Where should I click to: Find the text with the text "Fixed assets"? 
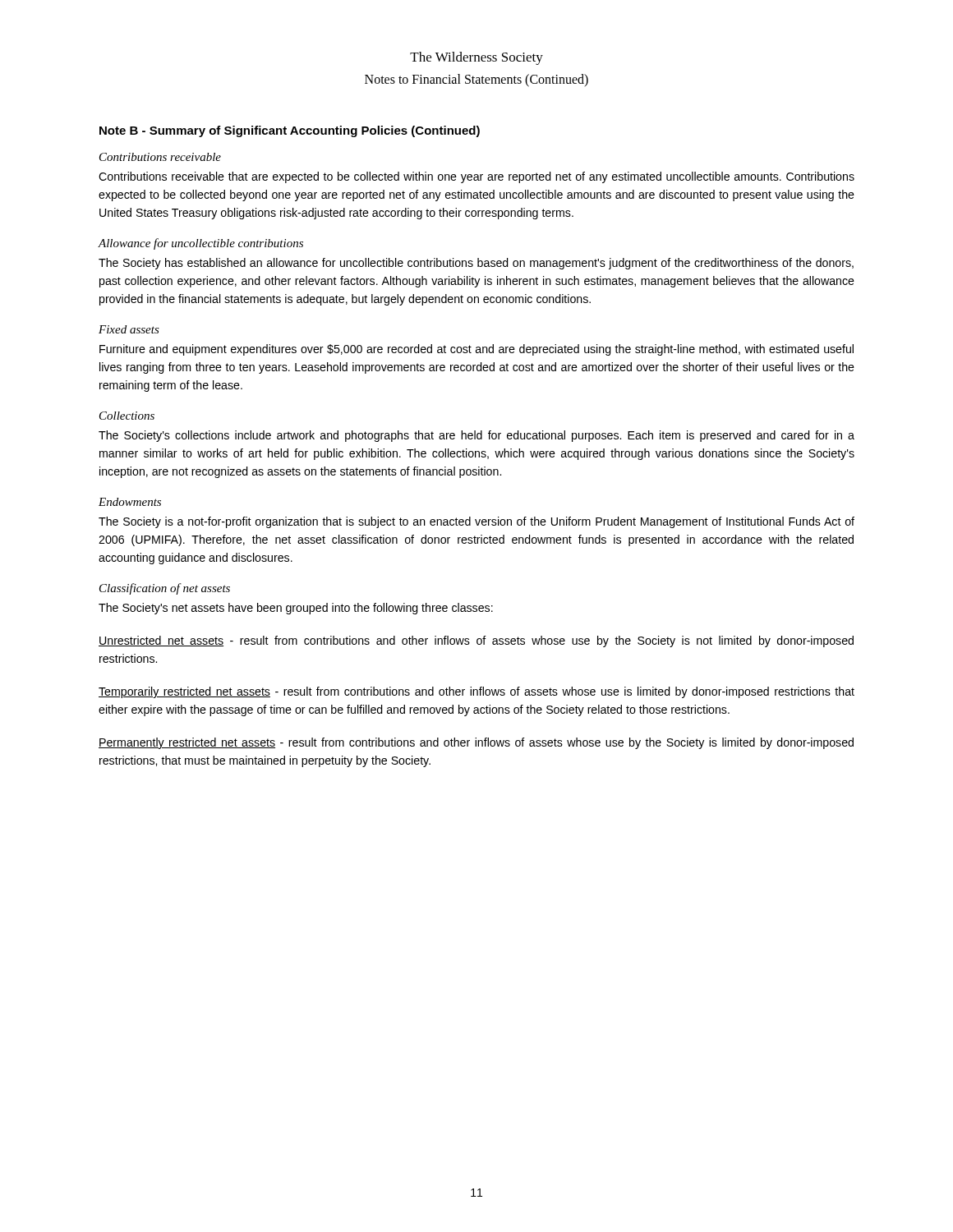129,329
